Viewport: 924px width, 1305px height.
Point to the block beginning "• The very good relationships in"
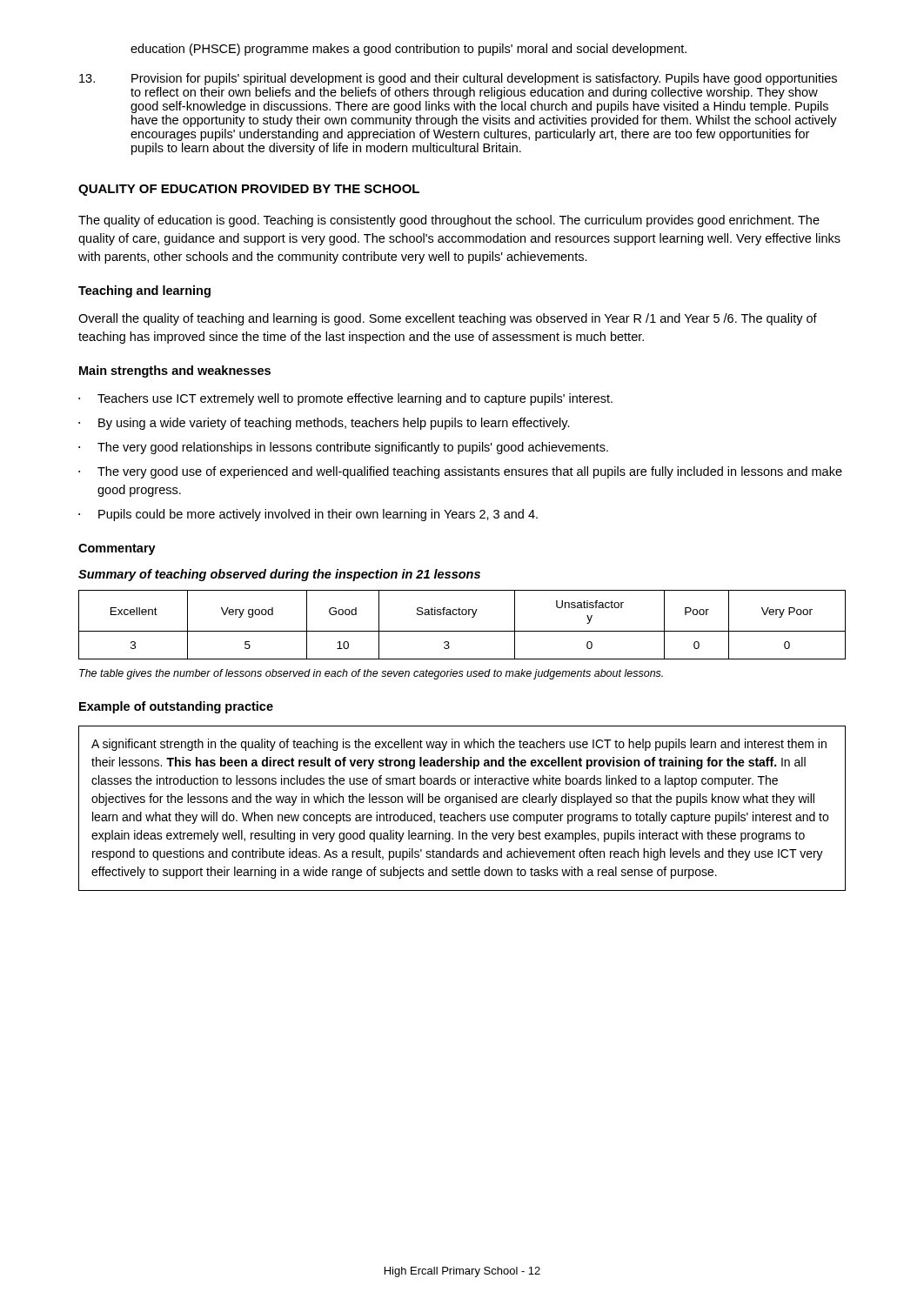coord(462,448)
